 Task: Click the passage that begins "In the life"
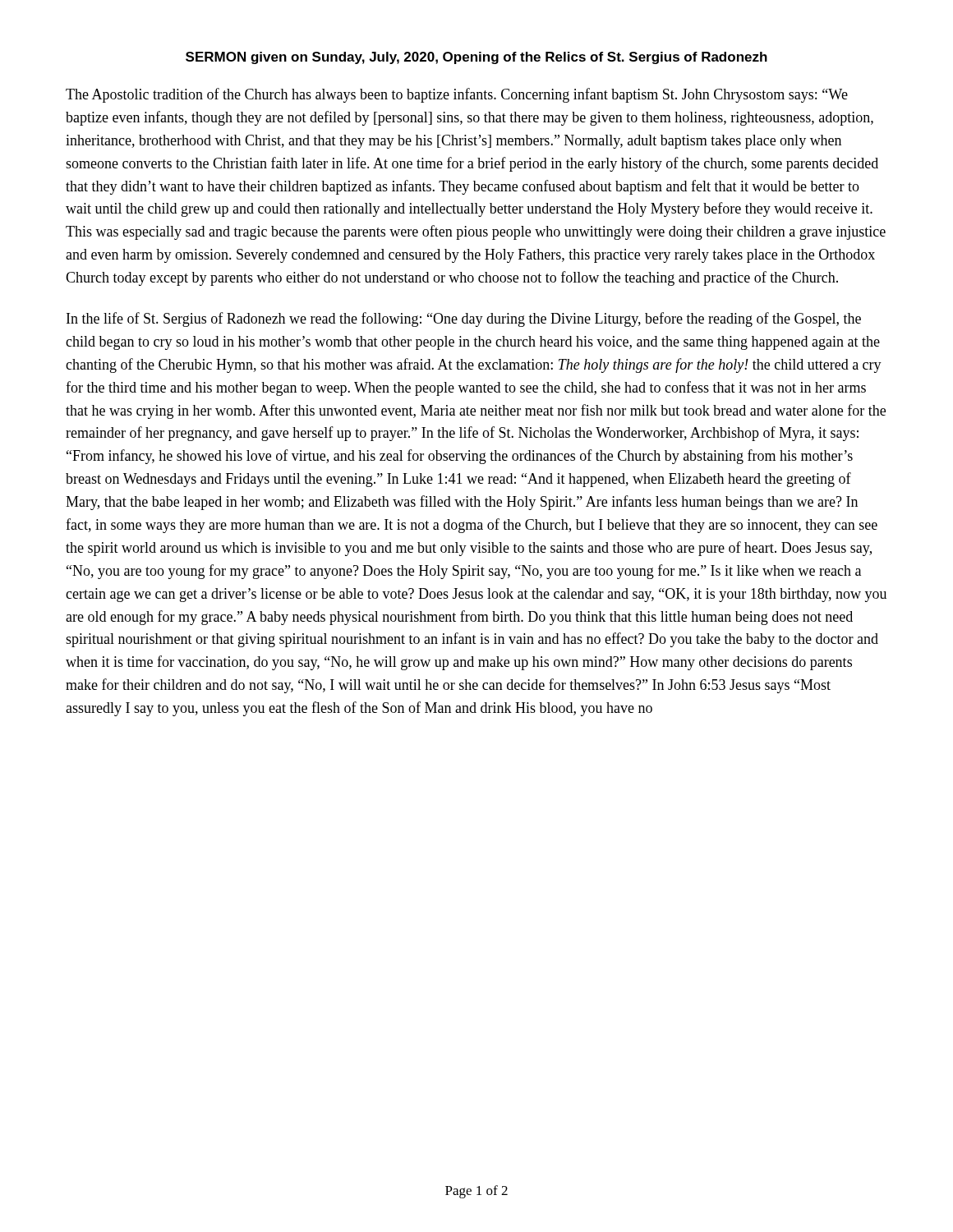(476, 513)
